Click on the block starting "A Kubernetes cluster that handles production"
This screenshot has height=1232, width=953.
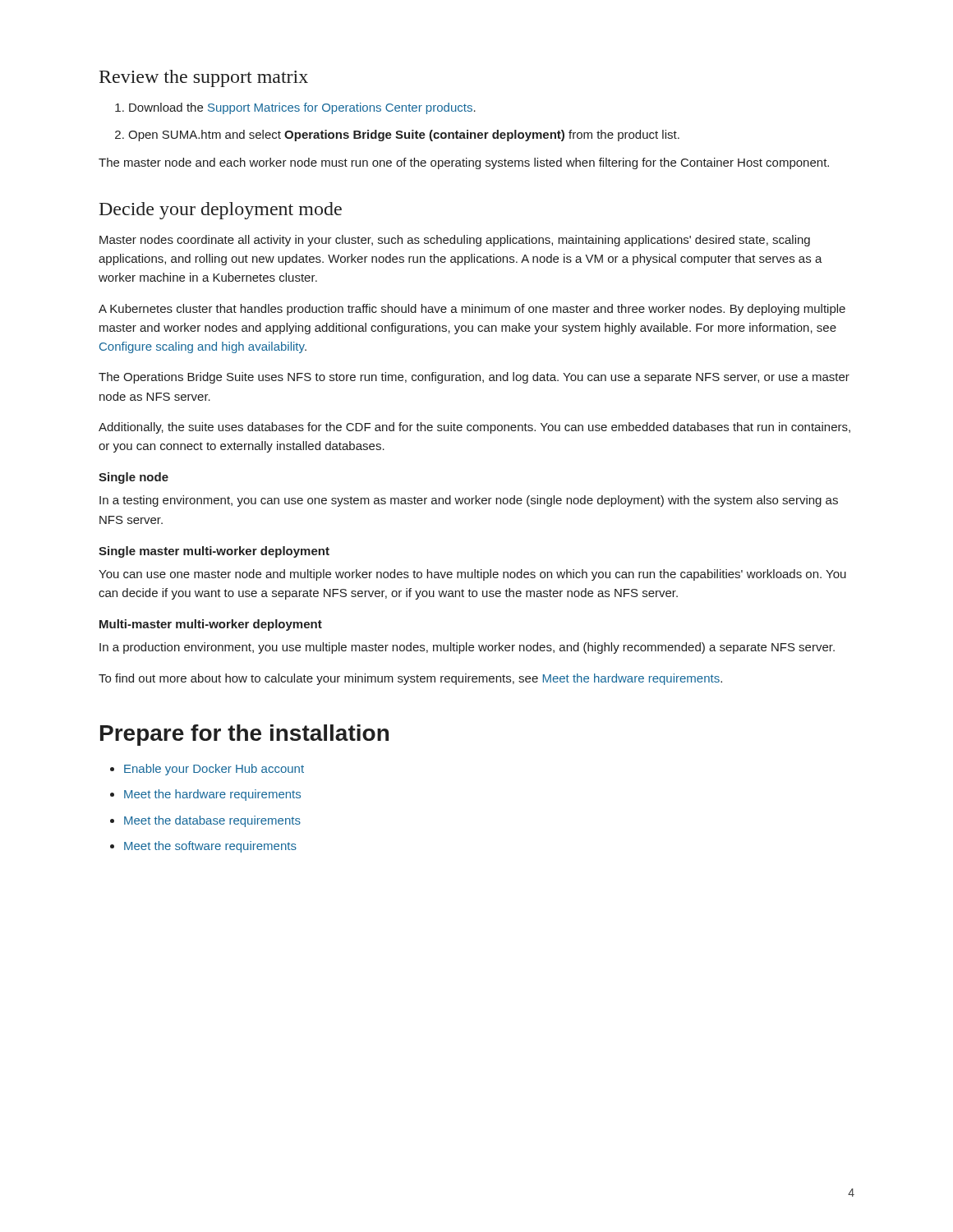pyautogui.click(x=472, y=327)
